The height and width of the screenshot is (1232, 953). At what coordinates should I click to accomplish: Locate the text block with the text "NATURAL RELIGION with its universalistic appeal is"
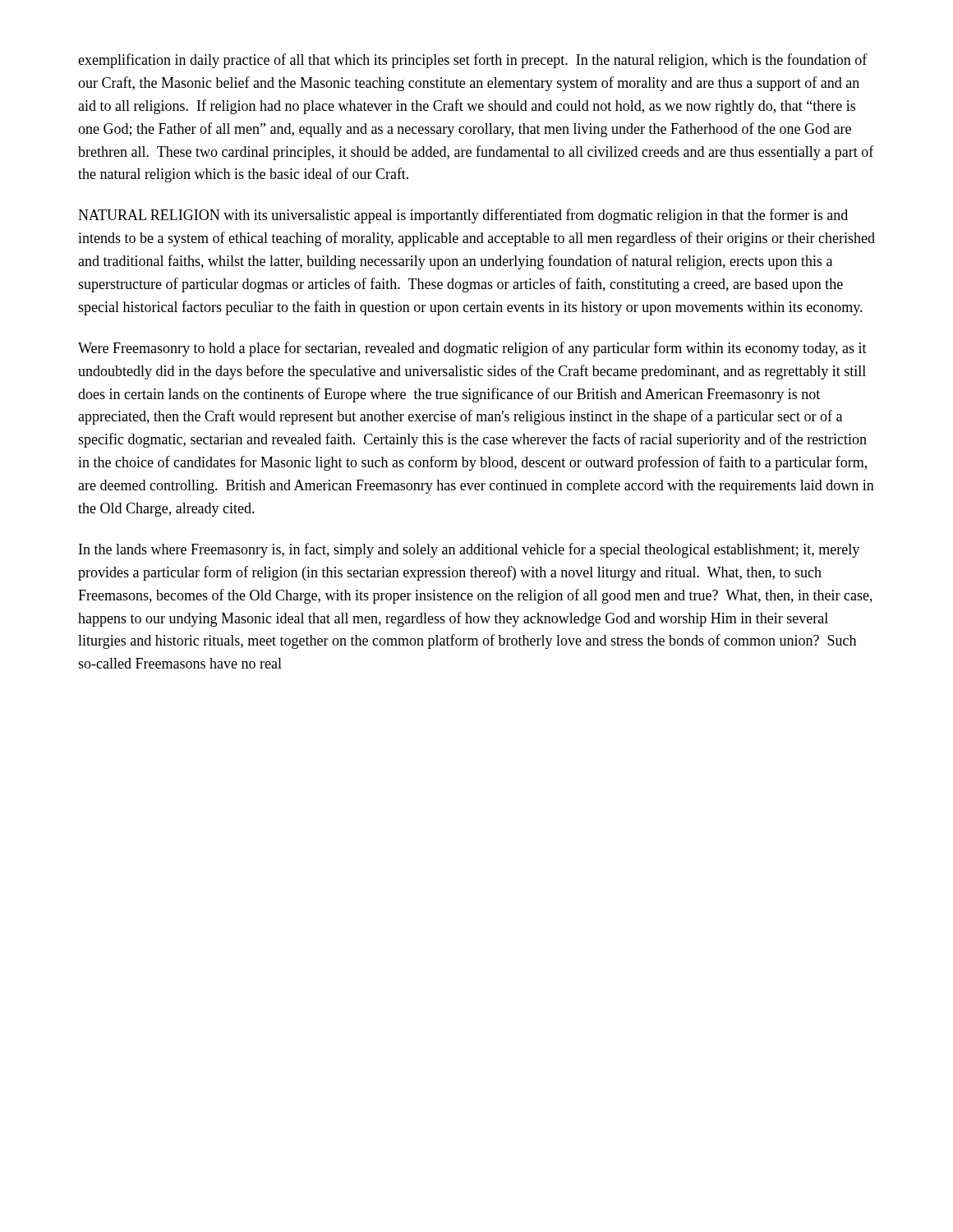[476, 261]
